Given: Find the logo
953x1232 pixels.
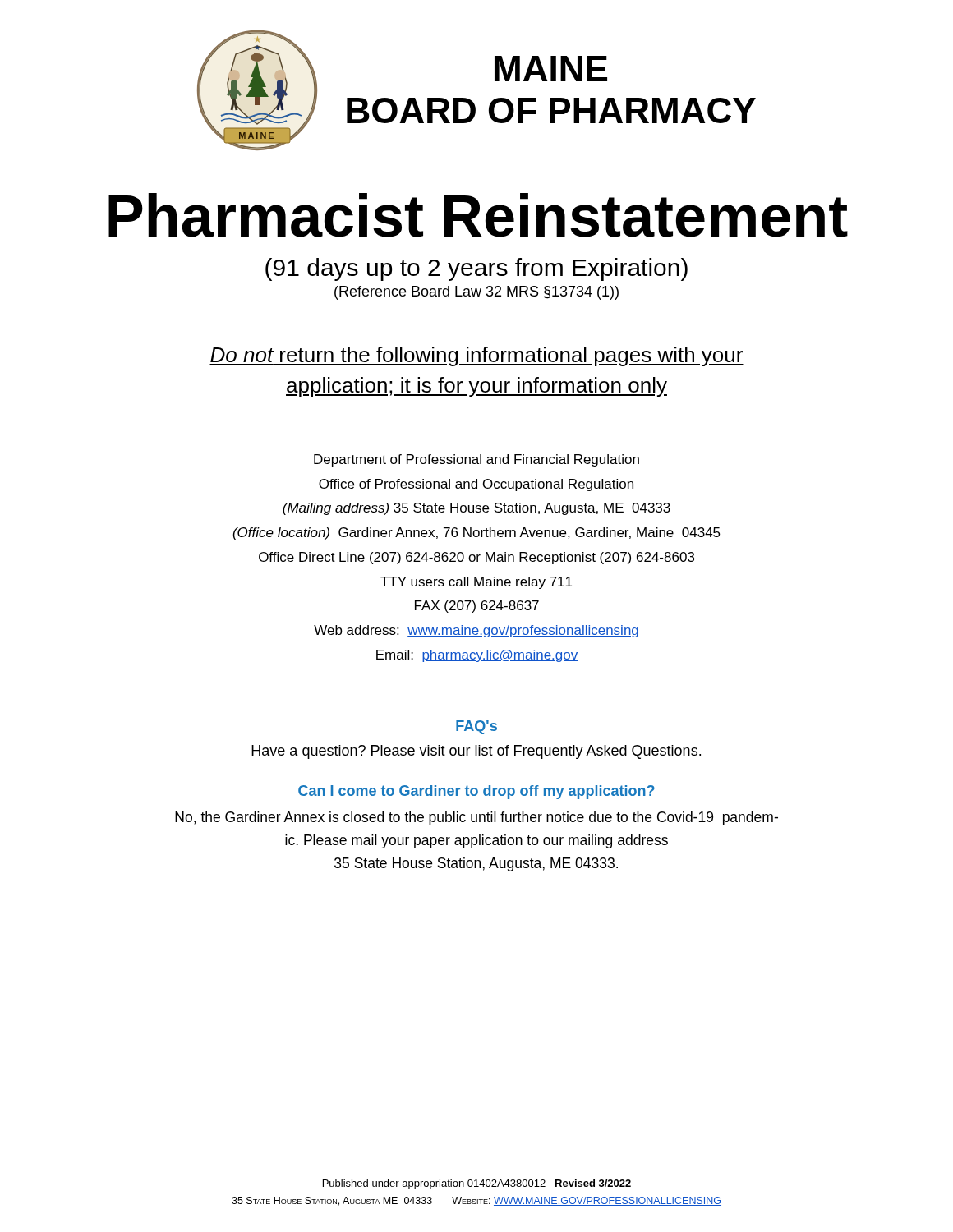Looking at the screenshot, I should [258, 90].
